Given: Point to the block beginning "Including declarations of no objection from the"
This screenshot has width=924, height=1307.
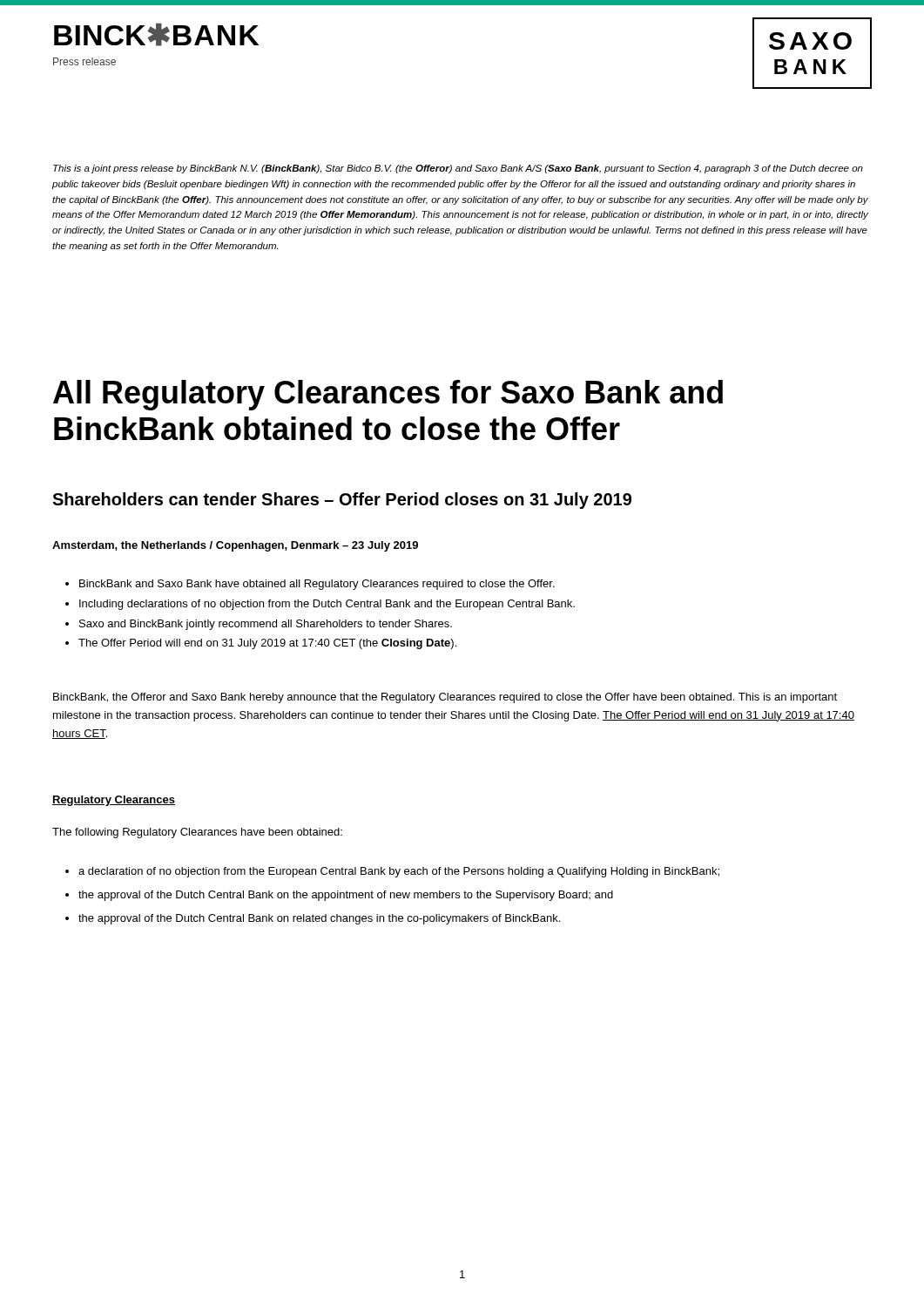Looking at the screenshot, I should coord(327,603).
